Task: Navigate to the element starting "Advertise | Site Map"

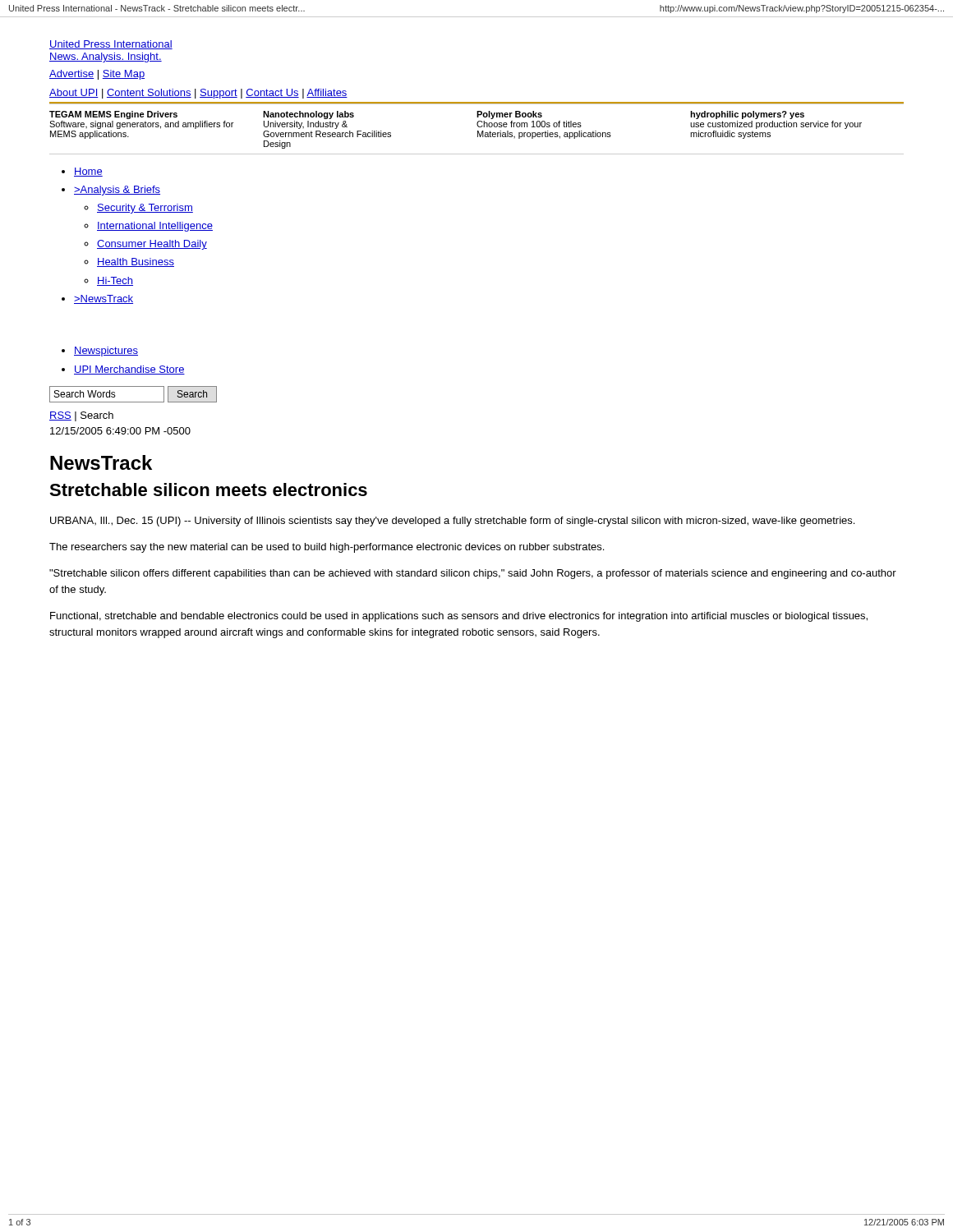Action: (97, 74)
